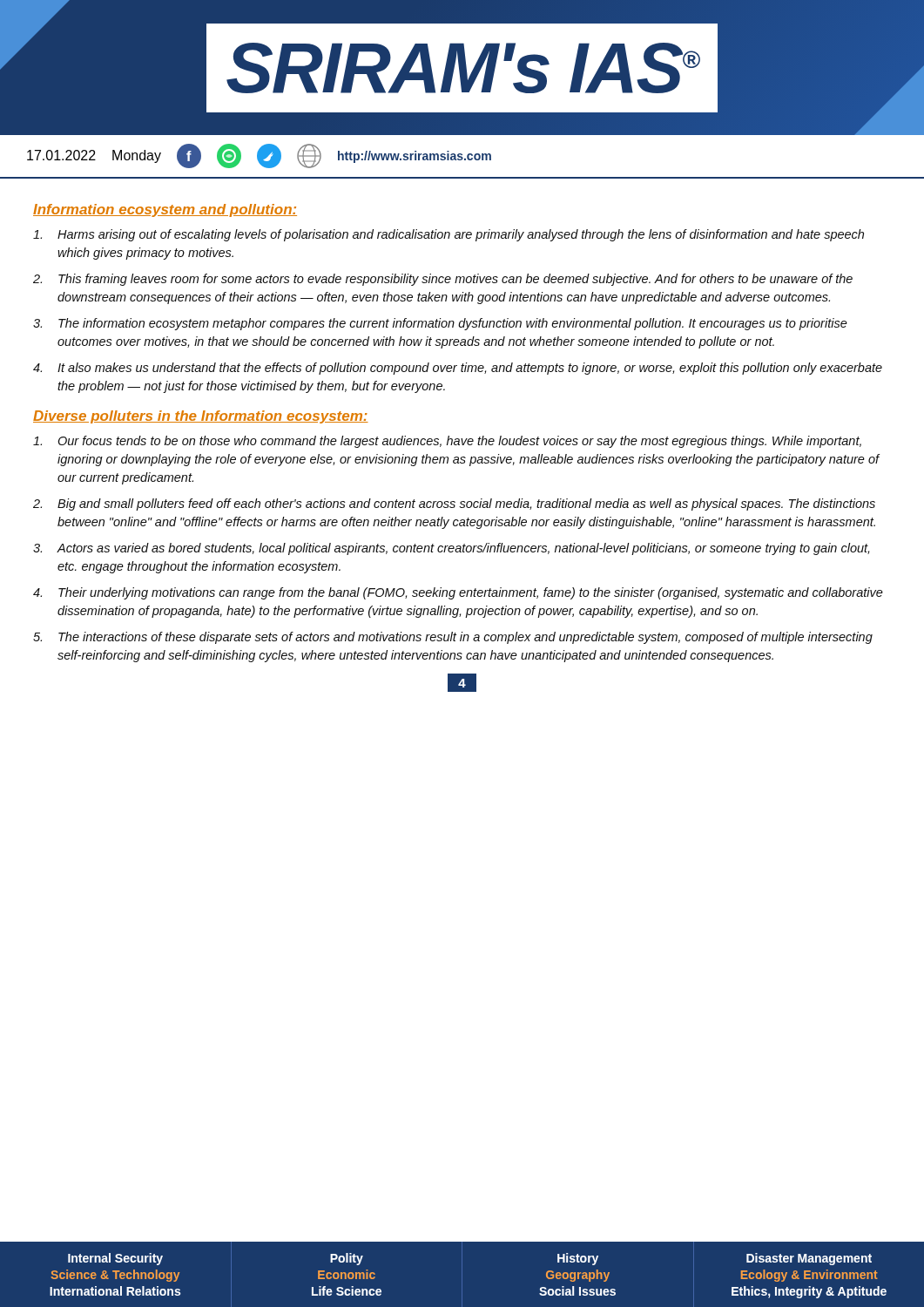Image resolution: width=924 pixels, height=1307 pixels.
Task: Find the block on this page that starts "2. Big and small"
Action: tap(462, 513)
